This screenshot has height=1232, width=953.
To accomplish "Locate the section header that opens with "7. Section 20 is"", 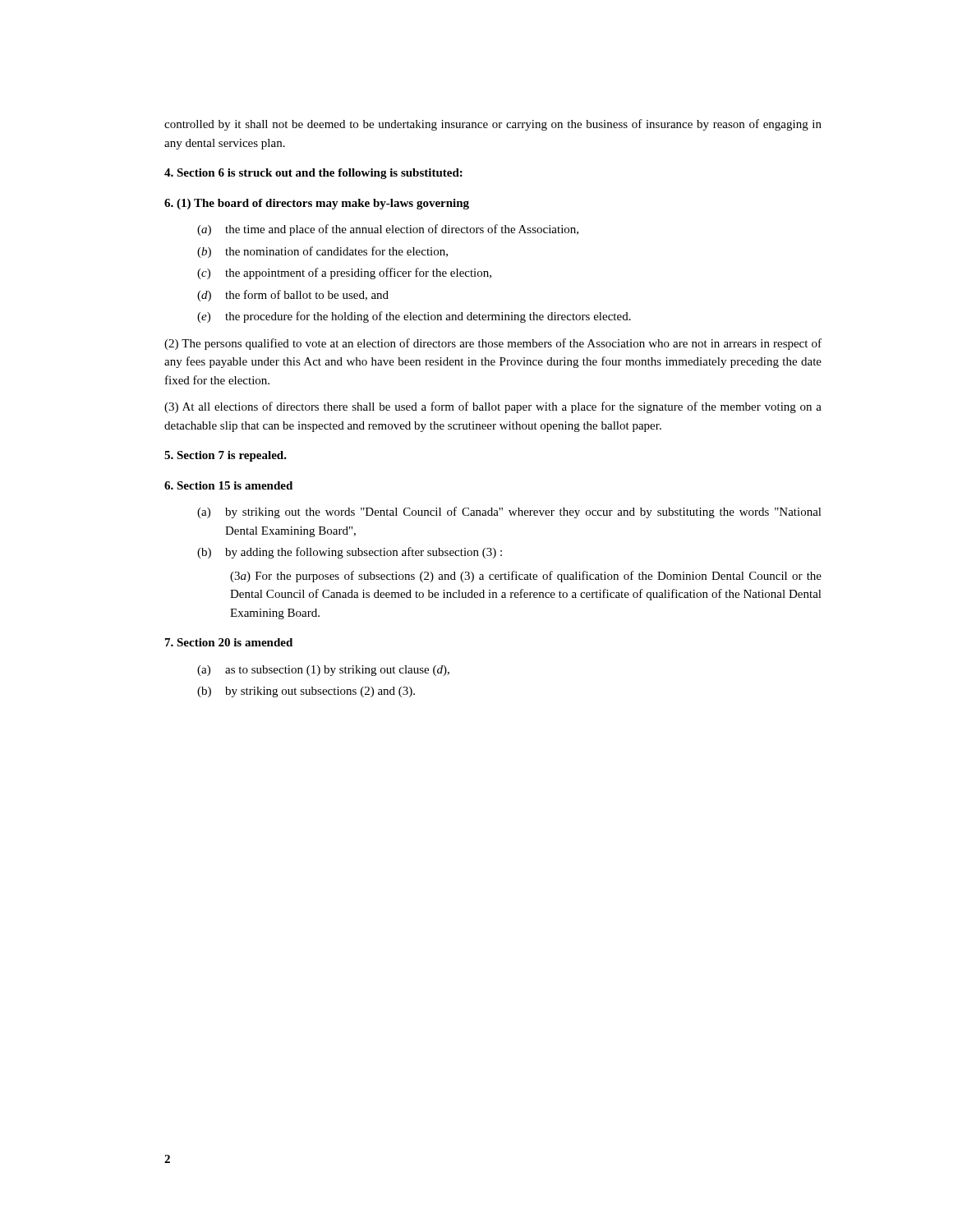I will 228,642.
